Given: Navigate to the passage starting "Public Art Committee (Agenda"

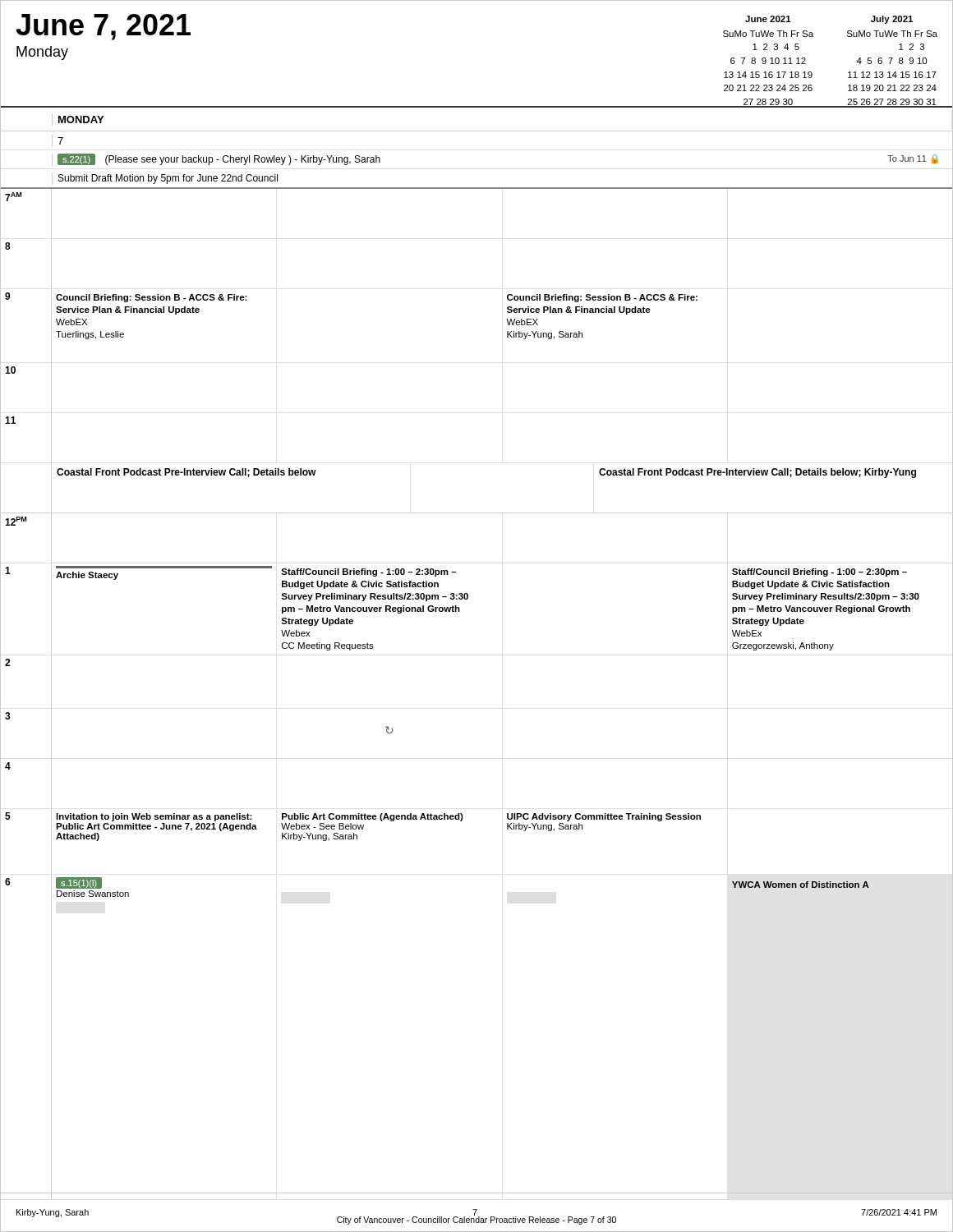Looking at the screenshot, I should [372, 826].
